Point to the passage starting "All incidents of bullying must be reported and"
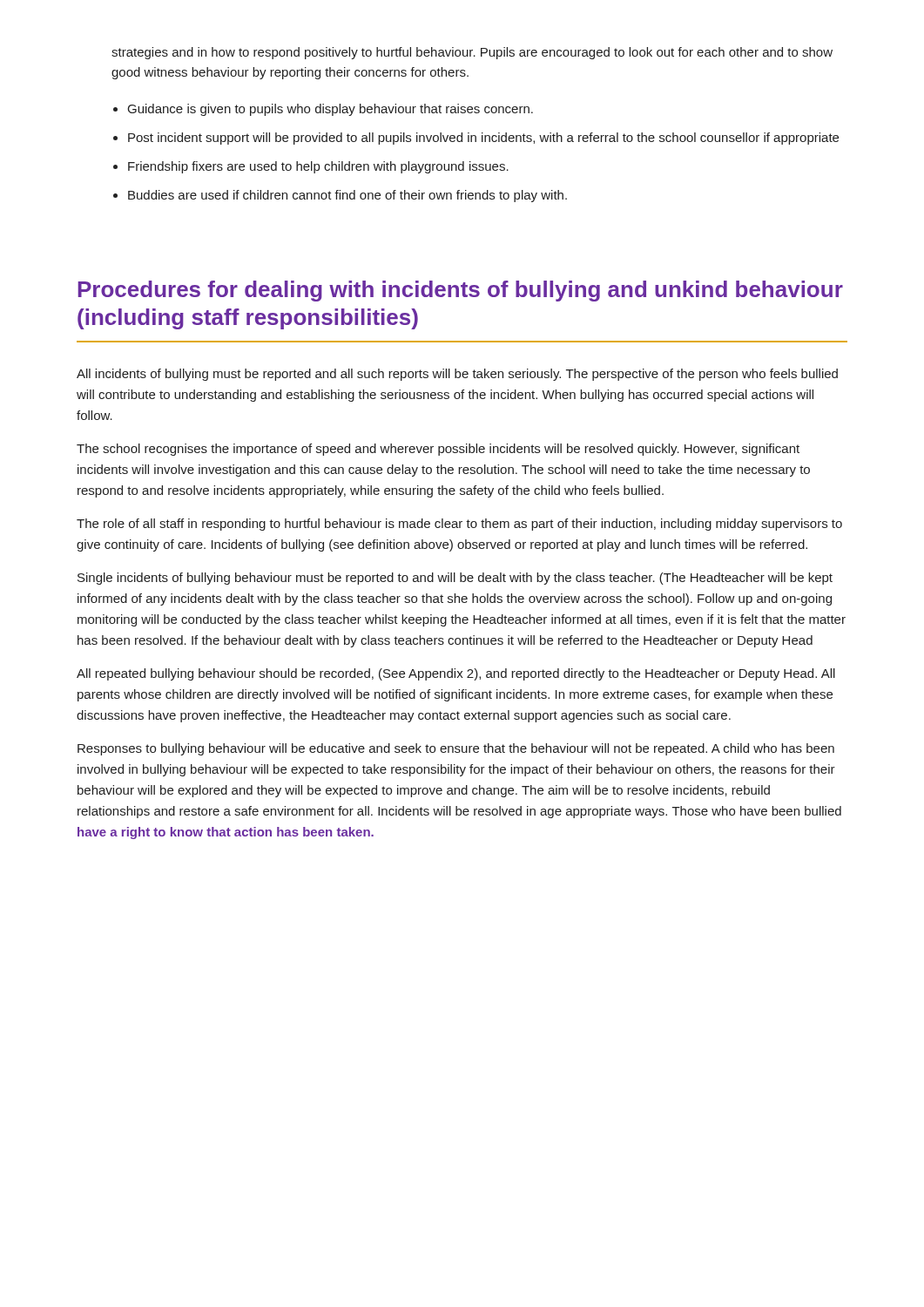This screenshot has width=924, height=1307. [462, 603]
